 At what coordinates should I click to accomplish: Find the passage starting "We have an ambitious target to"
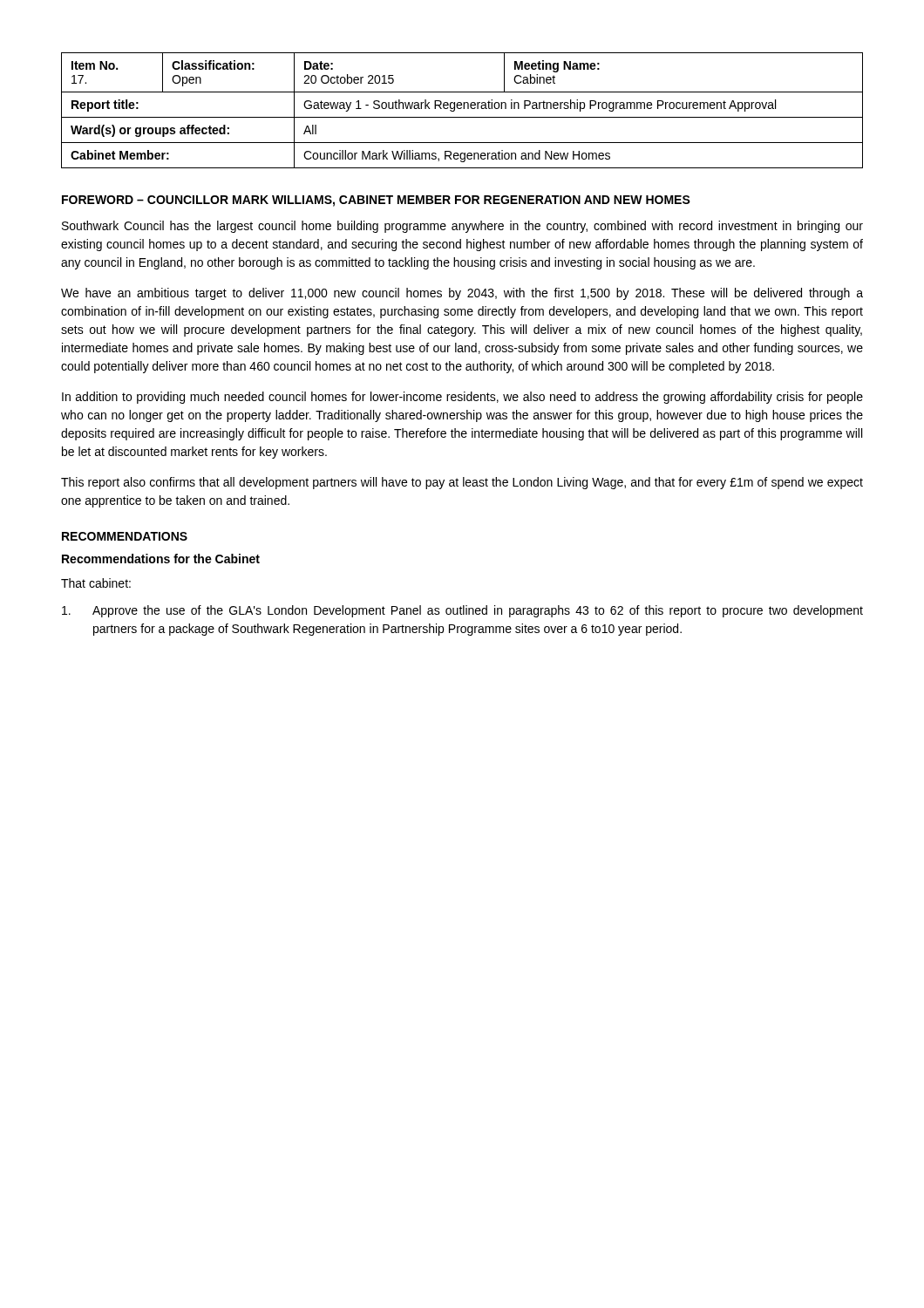tap(462, 330)
